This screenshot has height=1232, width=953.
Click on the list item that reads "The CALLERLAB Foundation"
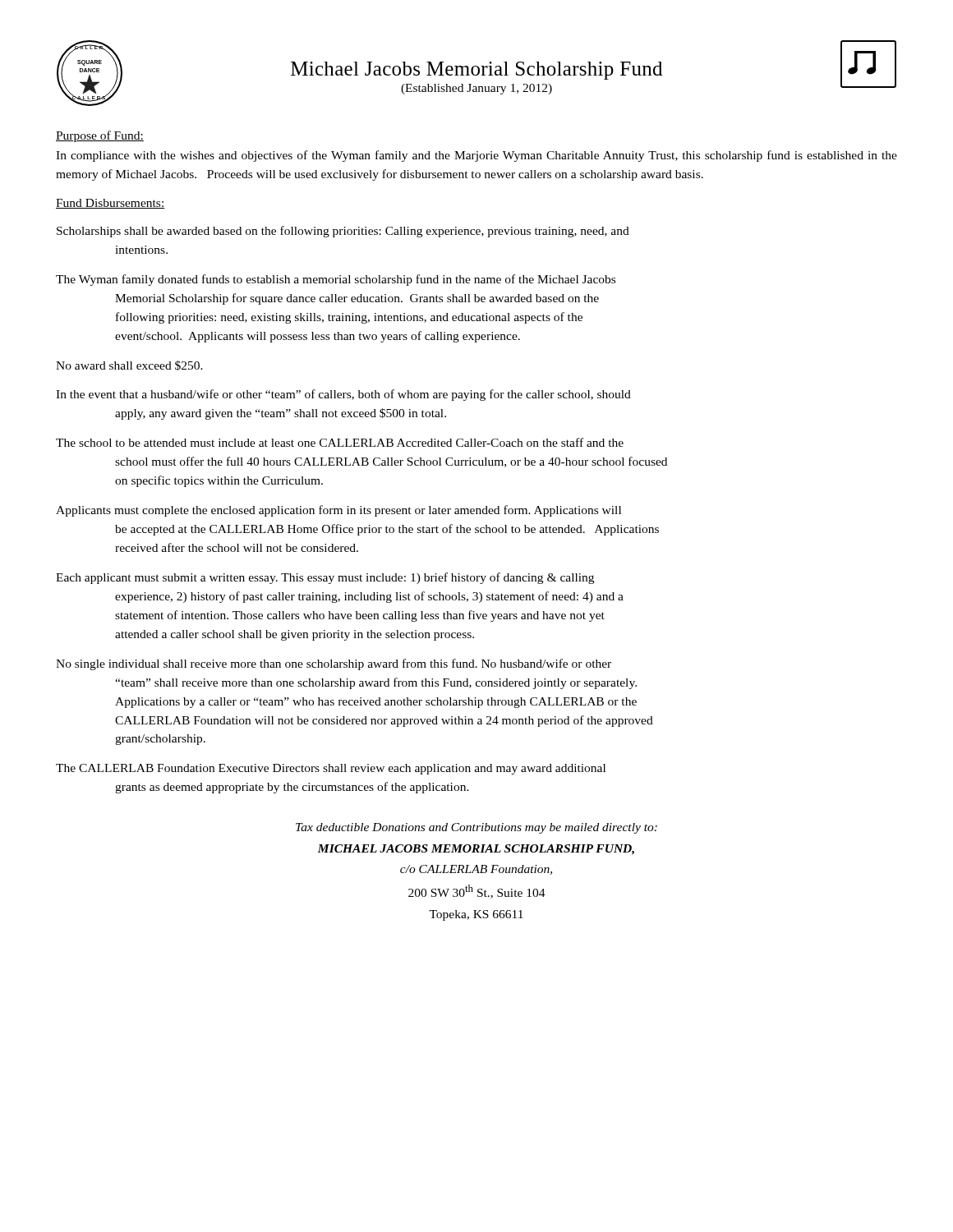point(476,778)
